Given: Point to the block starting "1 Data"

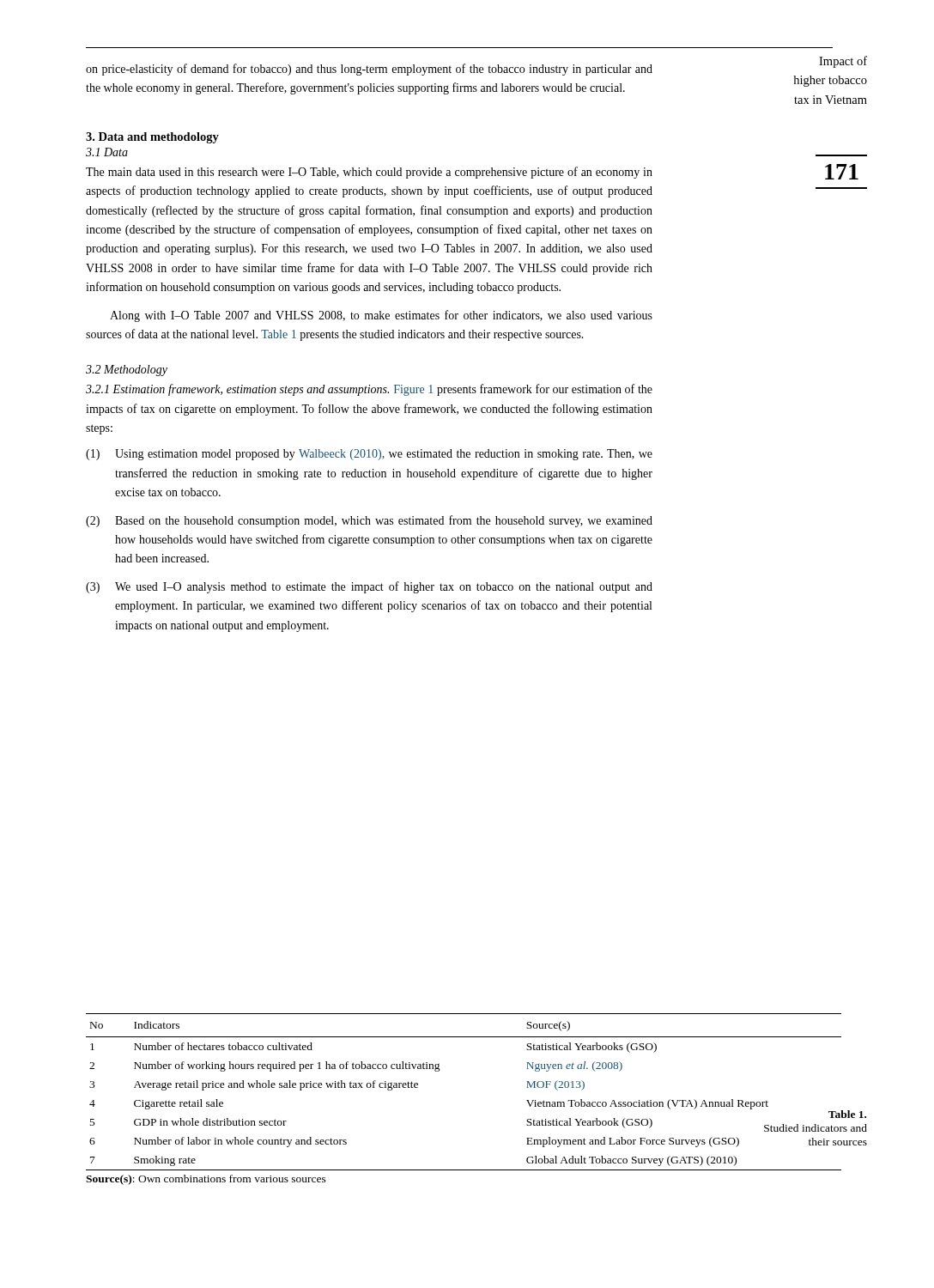Looking at the screenshot, I should [x=107, y=152].
